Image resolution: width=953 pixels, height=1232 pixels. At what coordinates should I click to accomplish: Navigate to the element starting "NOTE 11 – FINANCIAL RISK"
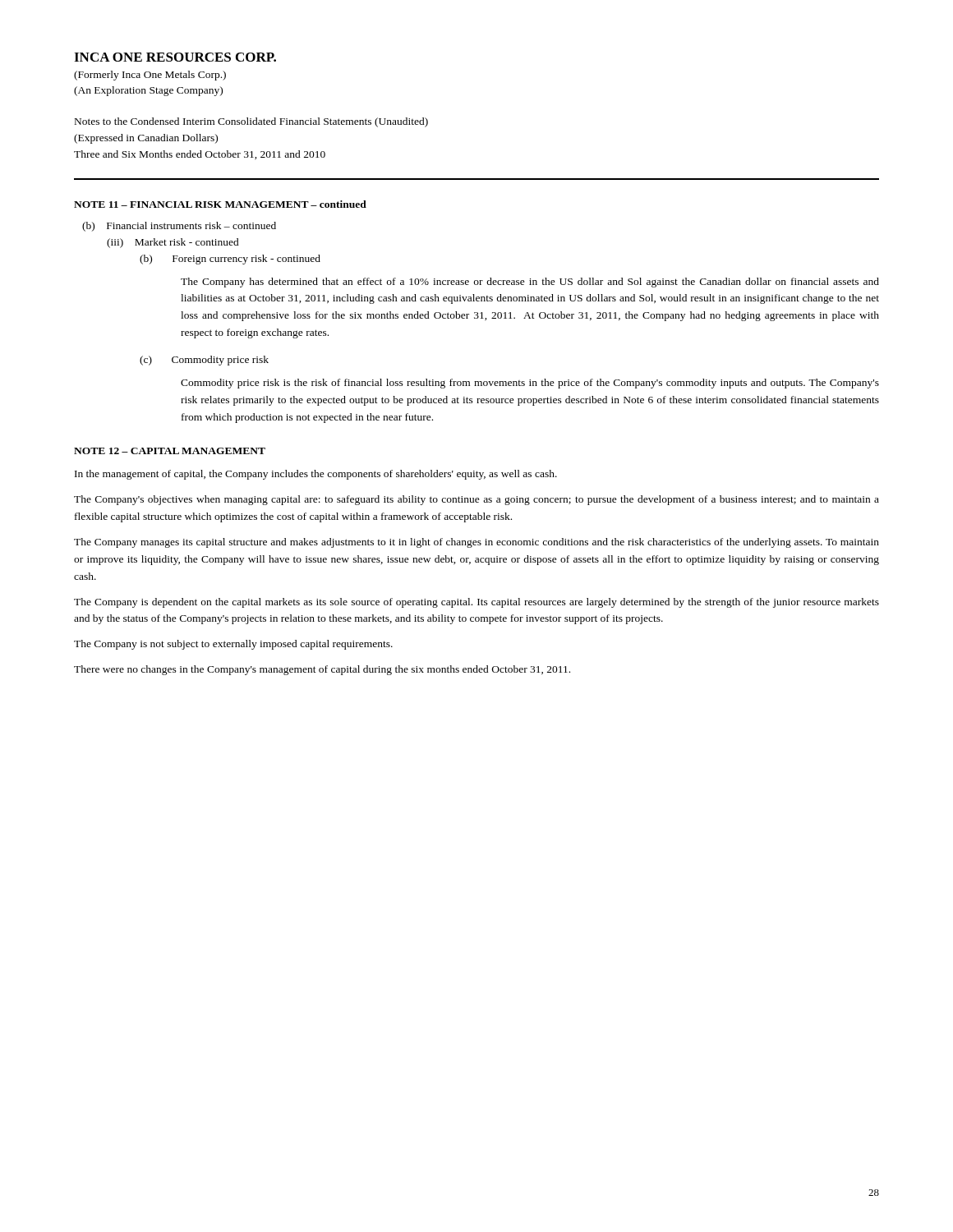point(220,204)
